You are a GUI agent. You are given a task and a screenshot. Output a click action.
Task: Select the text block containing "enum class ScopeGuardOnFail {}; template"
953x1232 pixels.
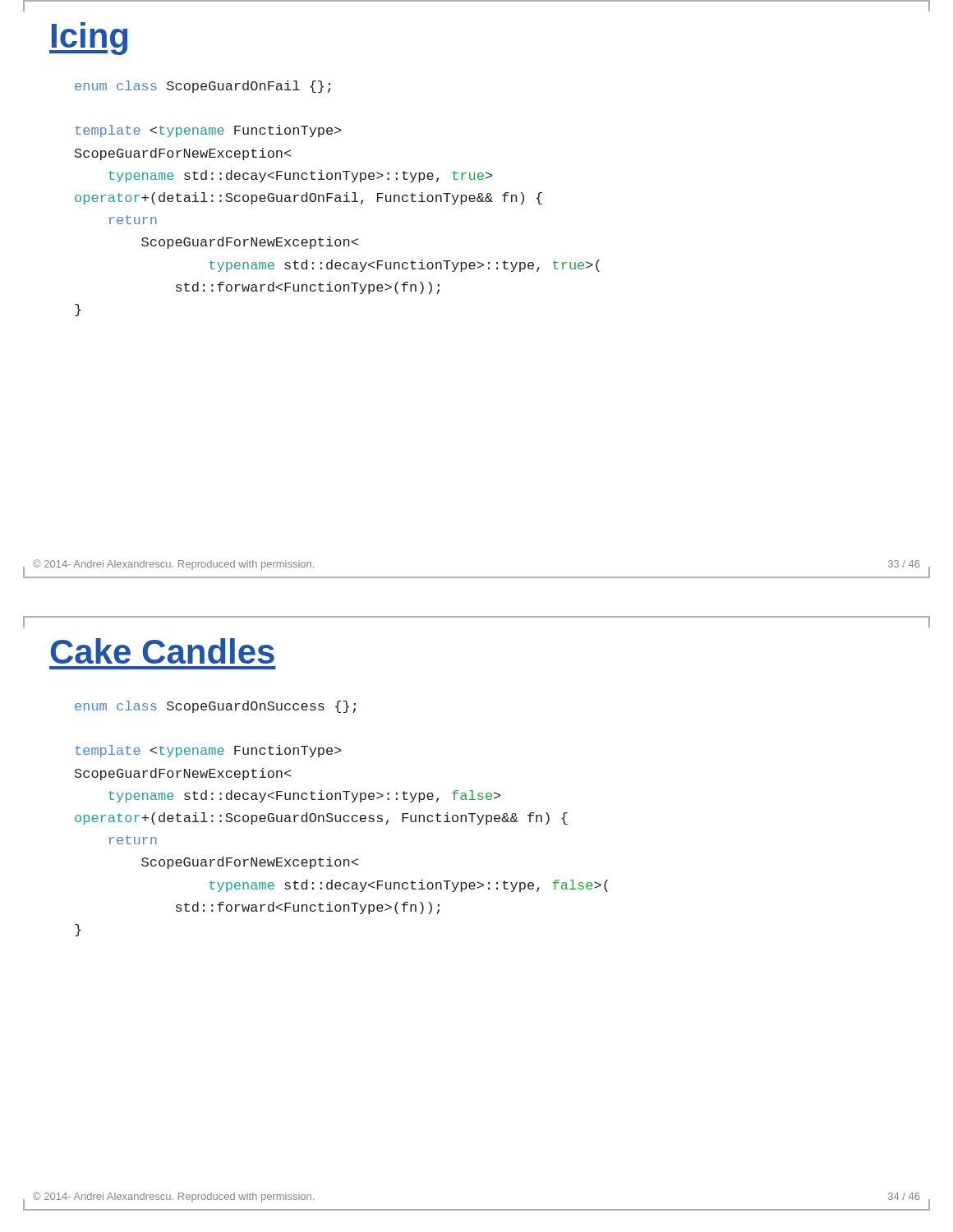tap(338, 198)
